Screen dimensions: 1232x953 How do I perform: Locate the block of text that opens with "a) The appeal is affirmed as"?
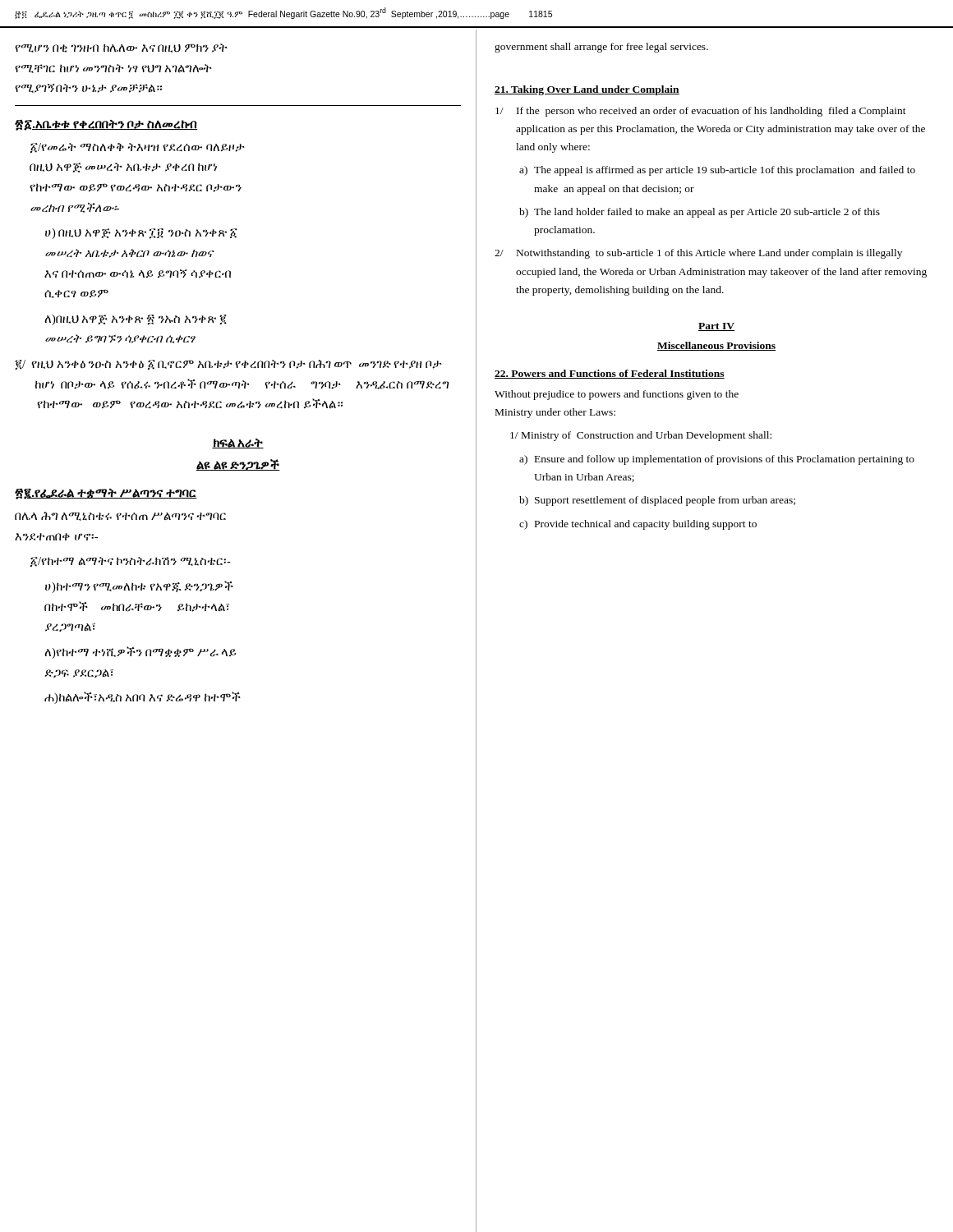[729, 180]
